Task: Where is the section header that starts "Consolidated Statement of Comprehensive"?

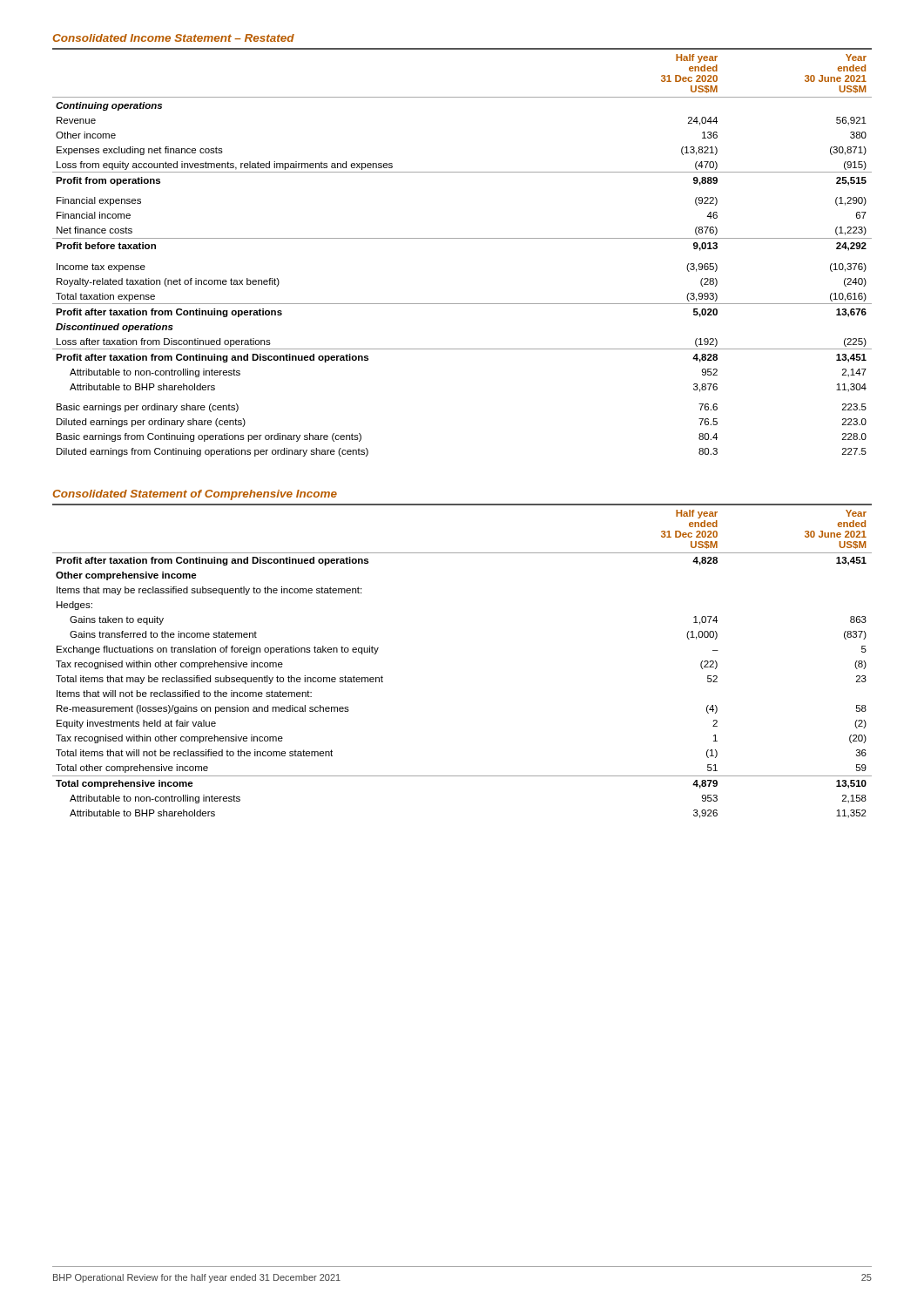Action: click(x=195, y=493)
